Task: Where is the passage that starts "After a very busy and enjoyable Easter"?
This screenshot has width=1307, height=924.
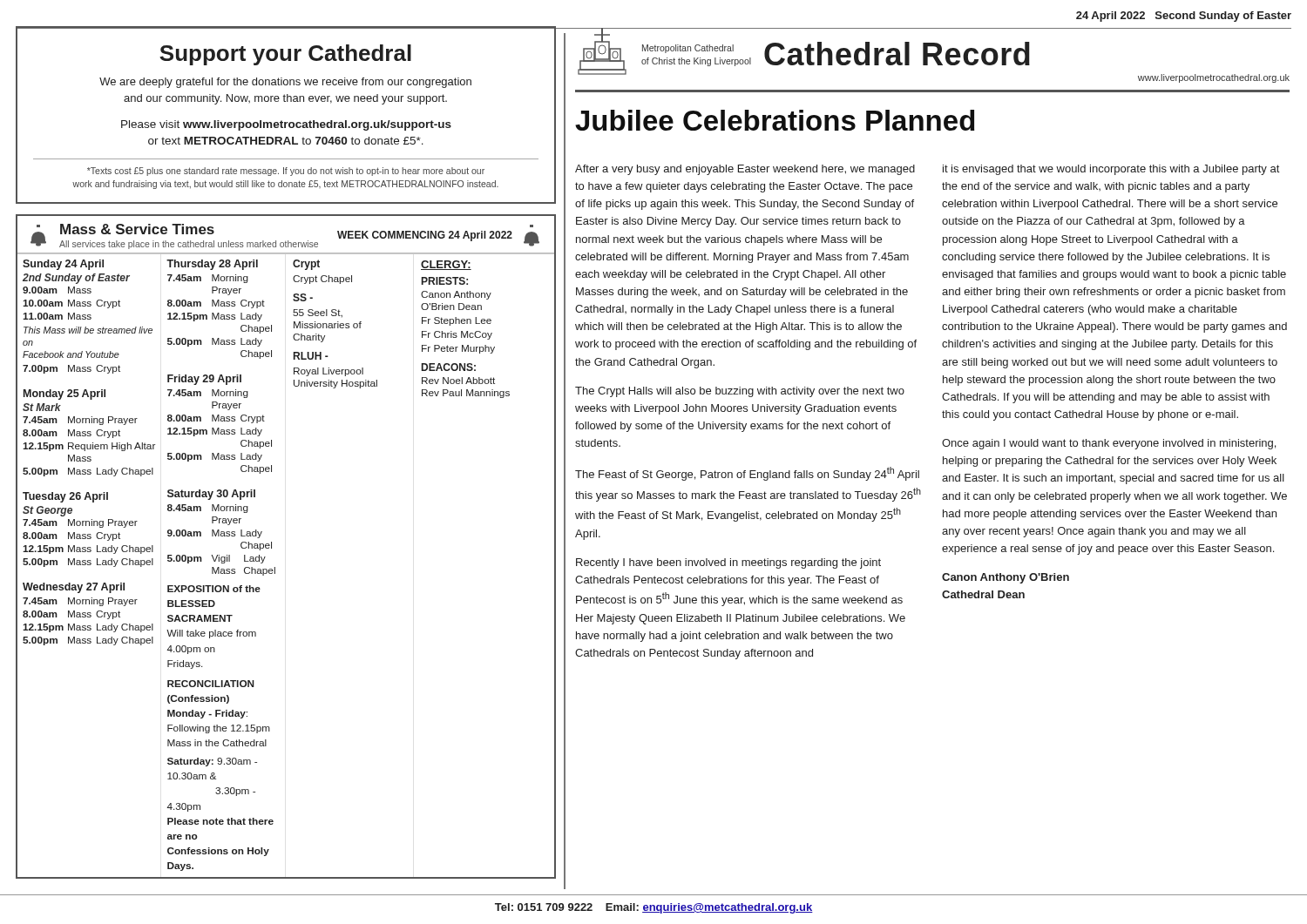Action: tap(749, 411)
